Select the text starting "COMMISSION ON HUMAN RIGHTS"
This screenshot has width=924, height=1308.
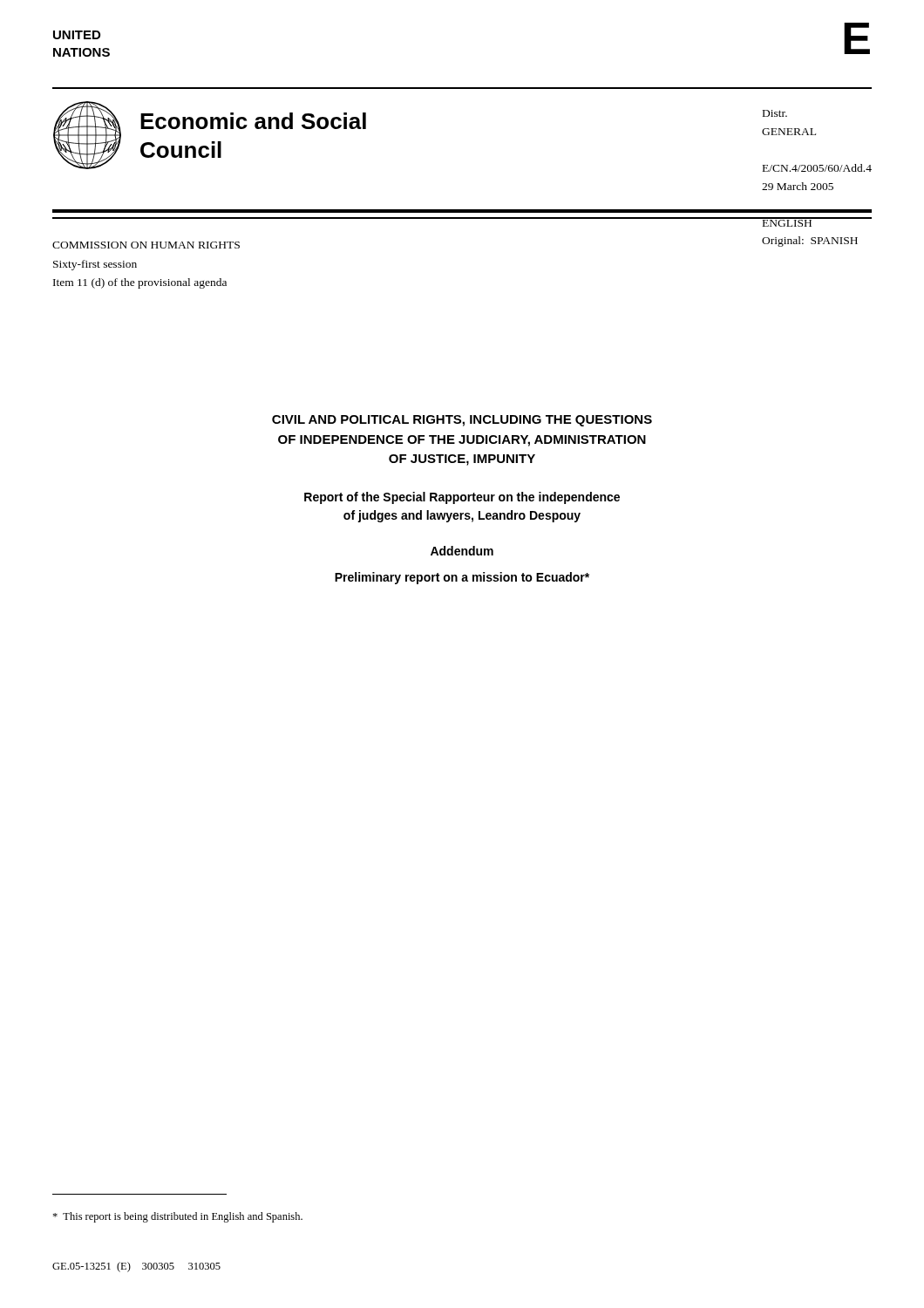point(146,263)
